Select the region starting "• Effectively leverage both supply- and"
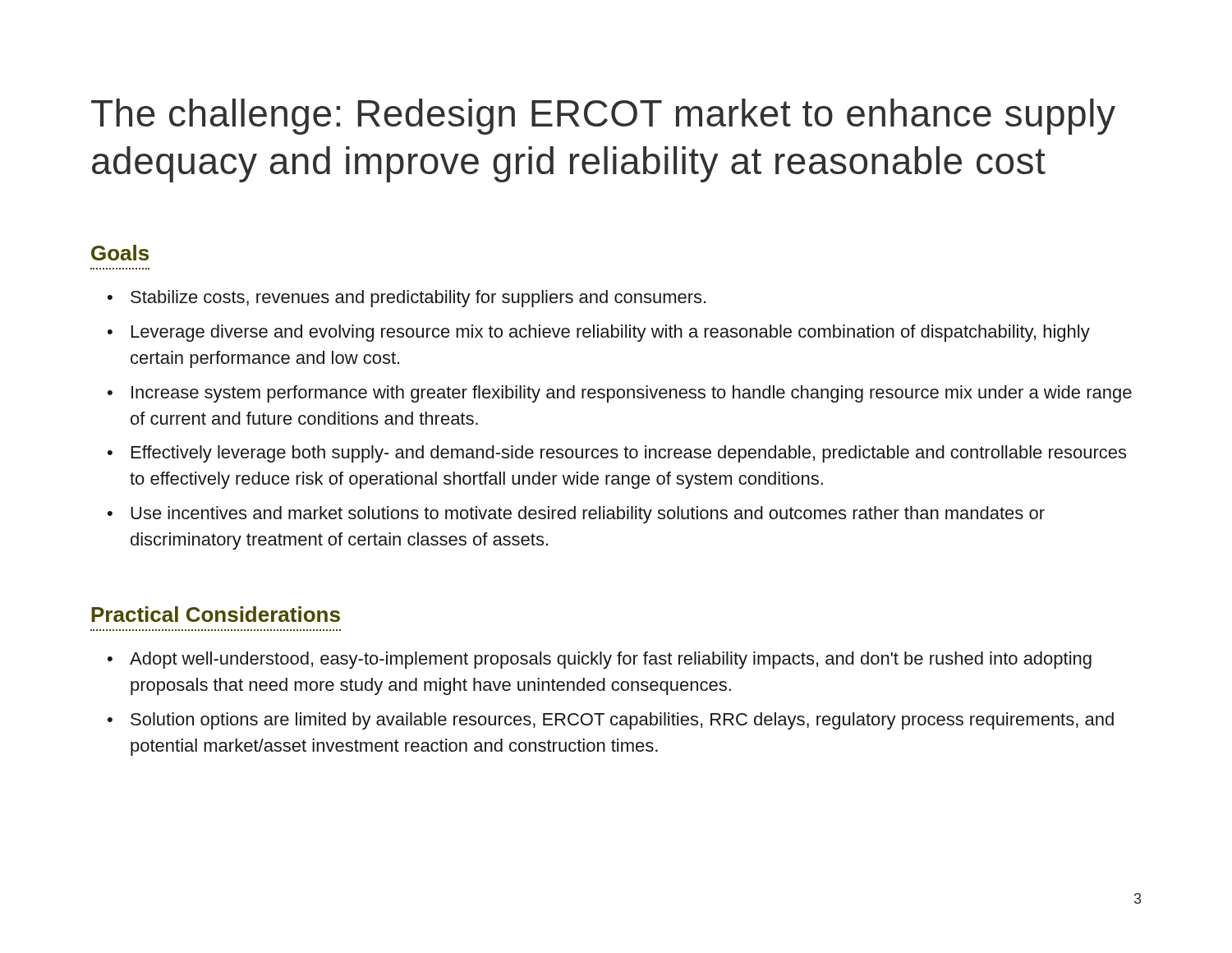 pos(624,466)
